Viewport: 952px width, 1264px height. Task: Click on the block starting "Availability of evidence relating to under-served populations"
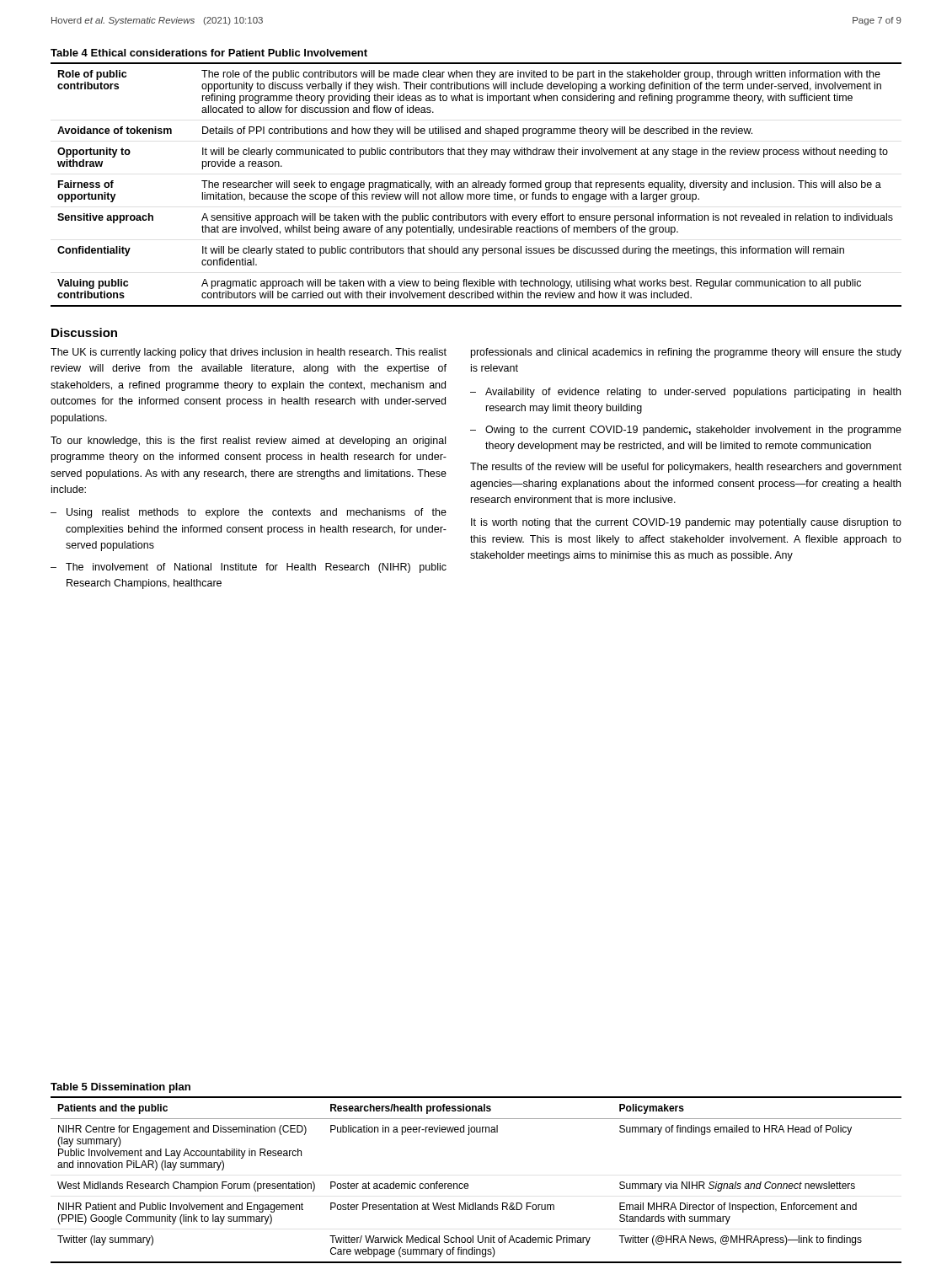[693, 400]
